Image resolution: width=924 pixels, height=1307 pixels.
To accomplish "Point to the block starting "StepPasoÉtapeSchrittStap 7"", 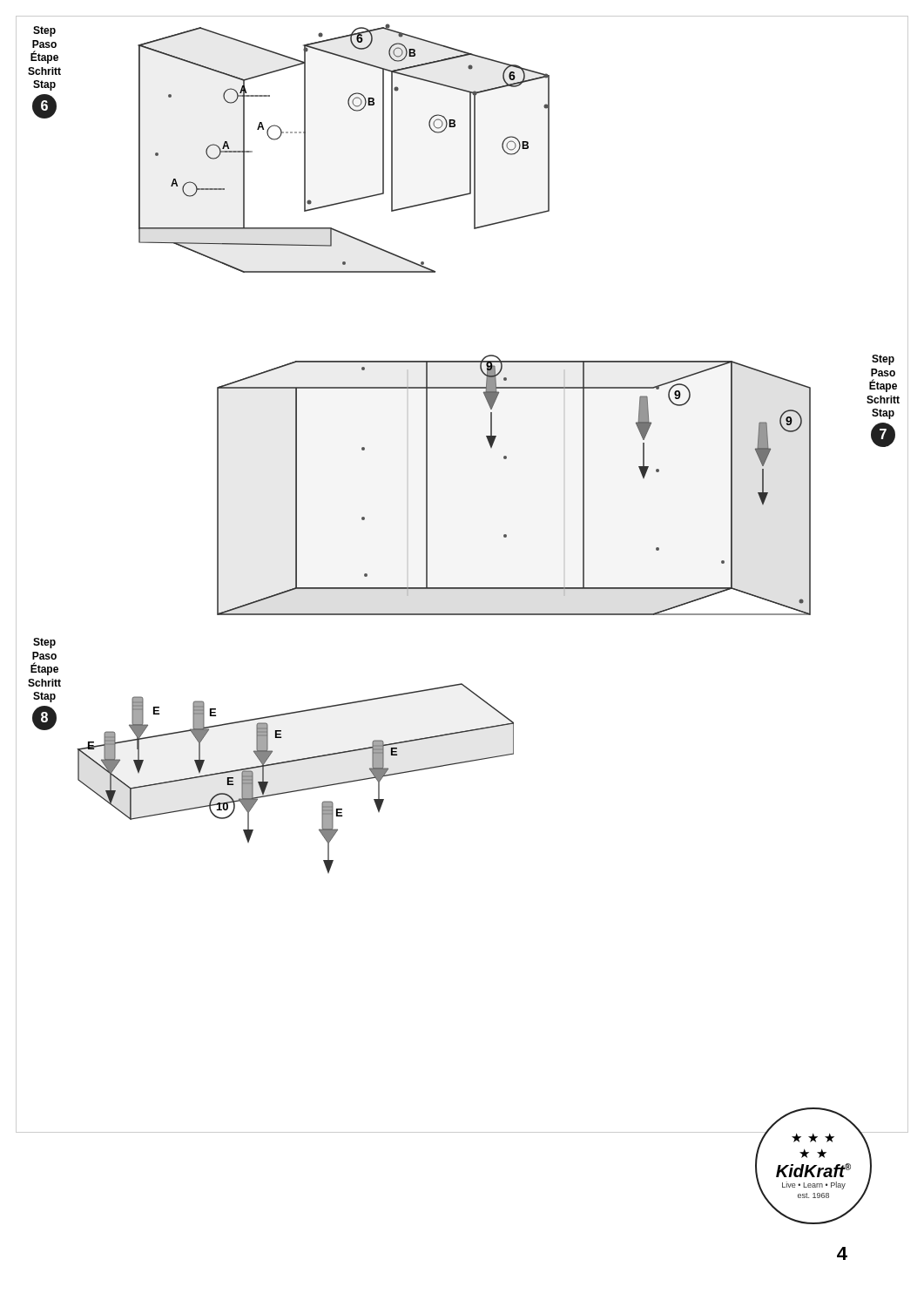I will (883, 400).
